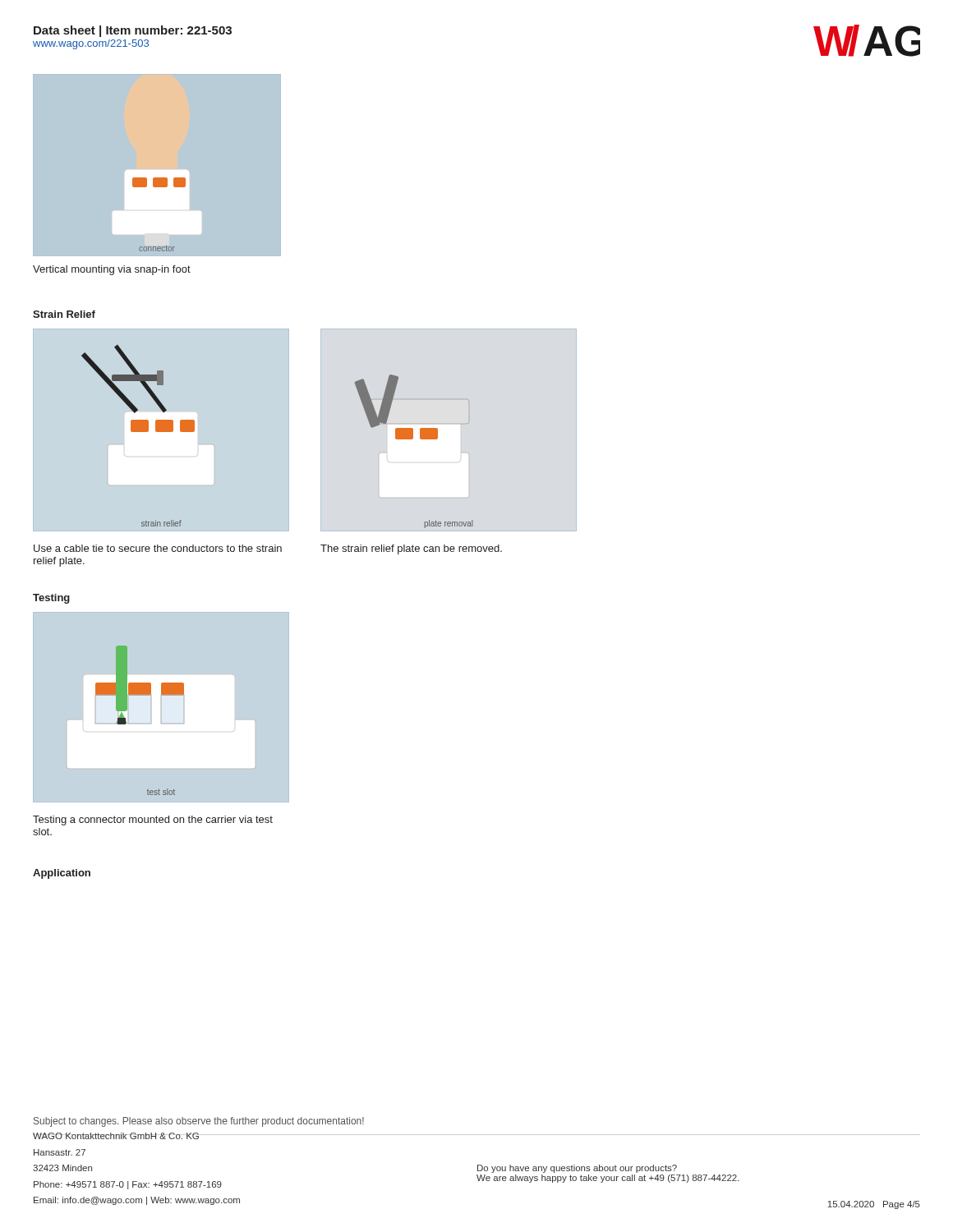The height and width of the screenshot is (1232, 953).
Task: Navigate to the block starting "Subject to changes."
Action: tap(199, 1121)
